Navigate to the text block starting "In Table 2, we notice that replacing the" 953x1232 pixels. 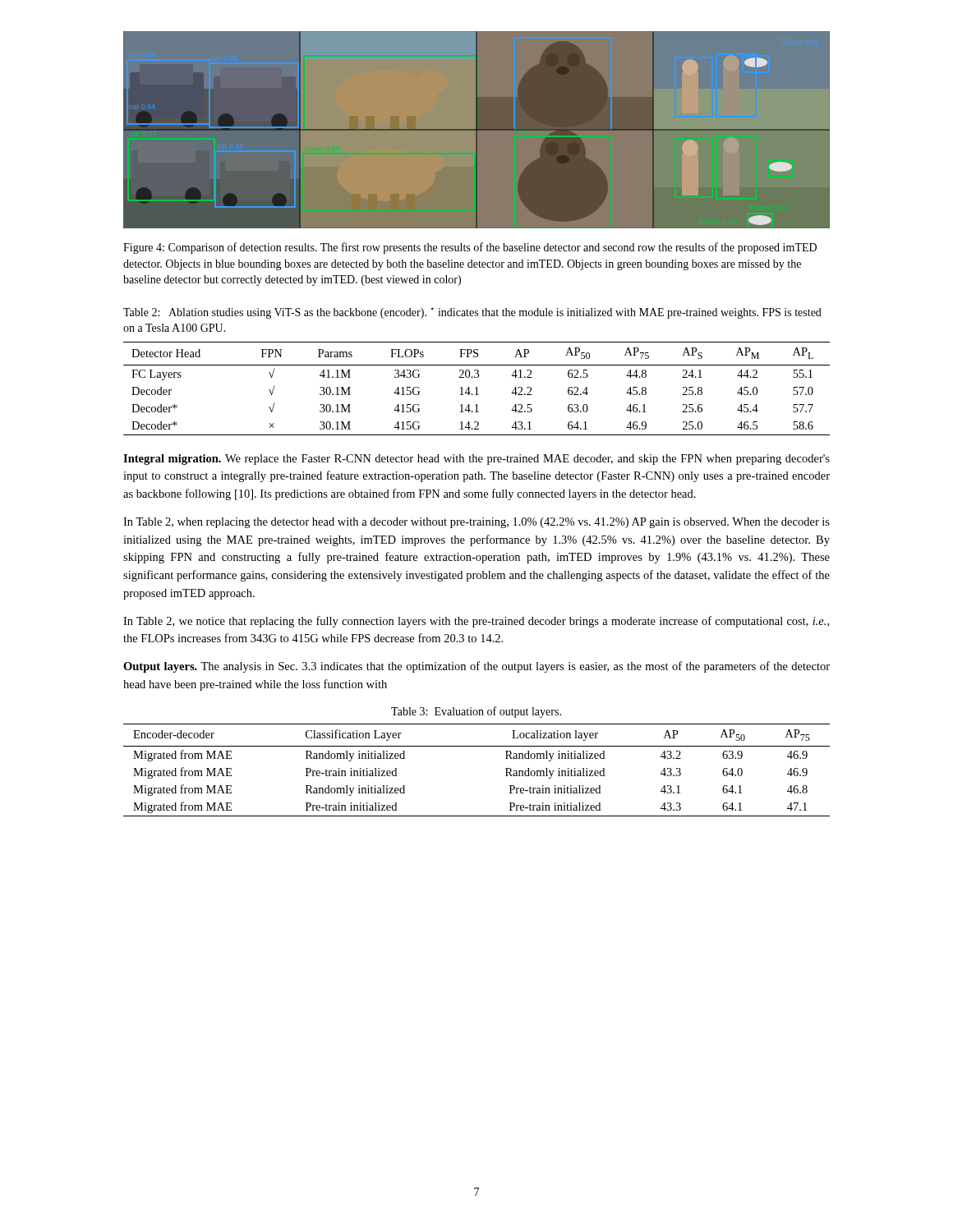click(x=476, y=629)
